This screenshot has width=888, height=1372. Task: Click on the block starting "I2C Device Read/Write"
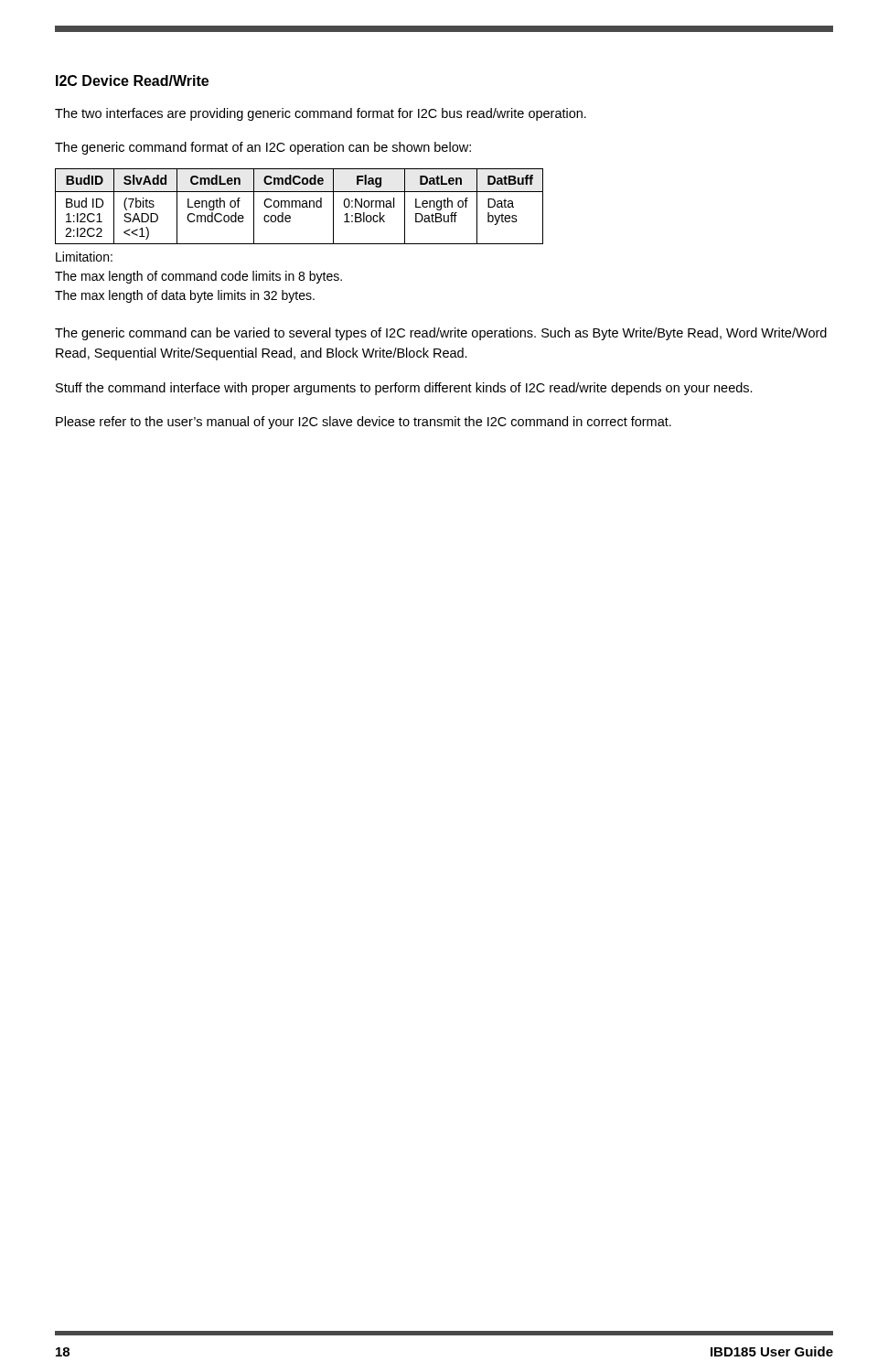pyautogui.click(x=132, y=81)
